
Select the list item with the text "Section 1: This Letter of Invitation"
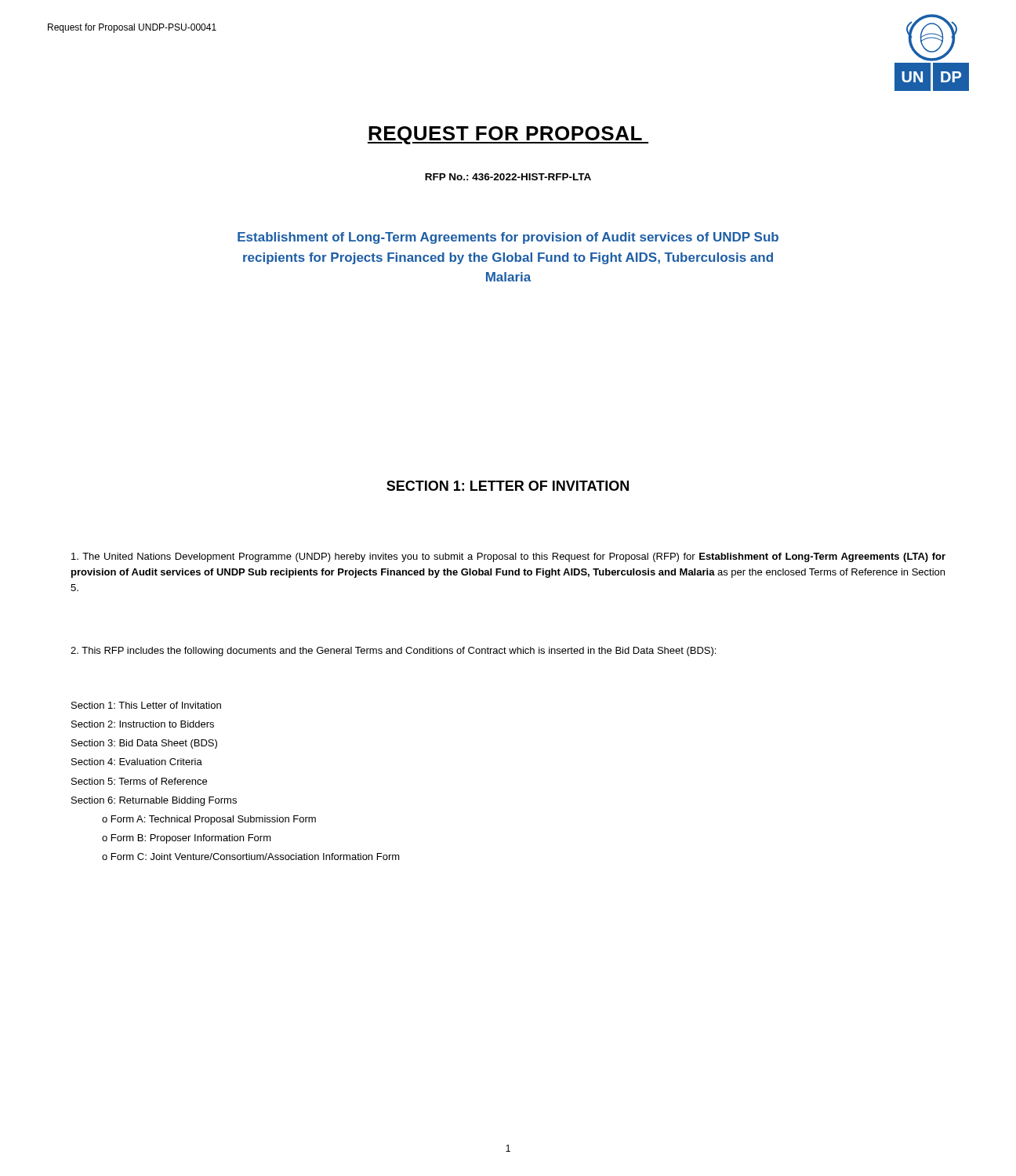point(146,705)
